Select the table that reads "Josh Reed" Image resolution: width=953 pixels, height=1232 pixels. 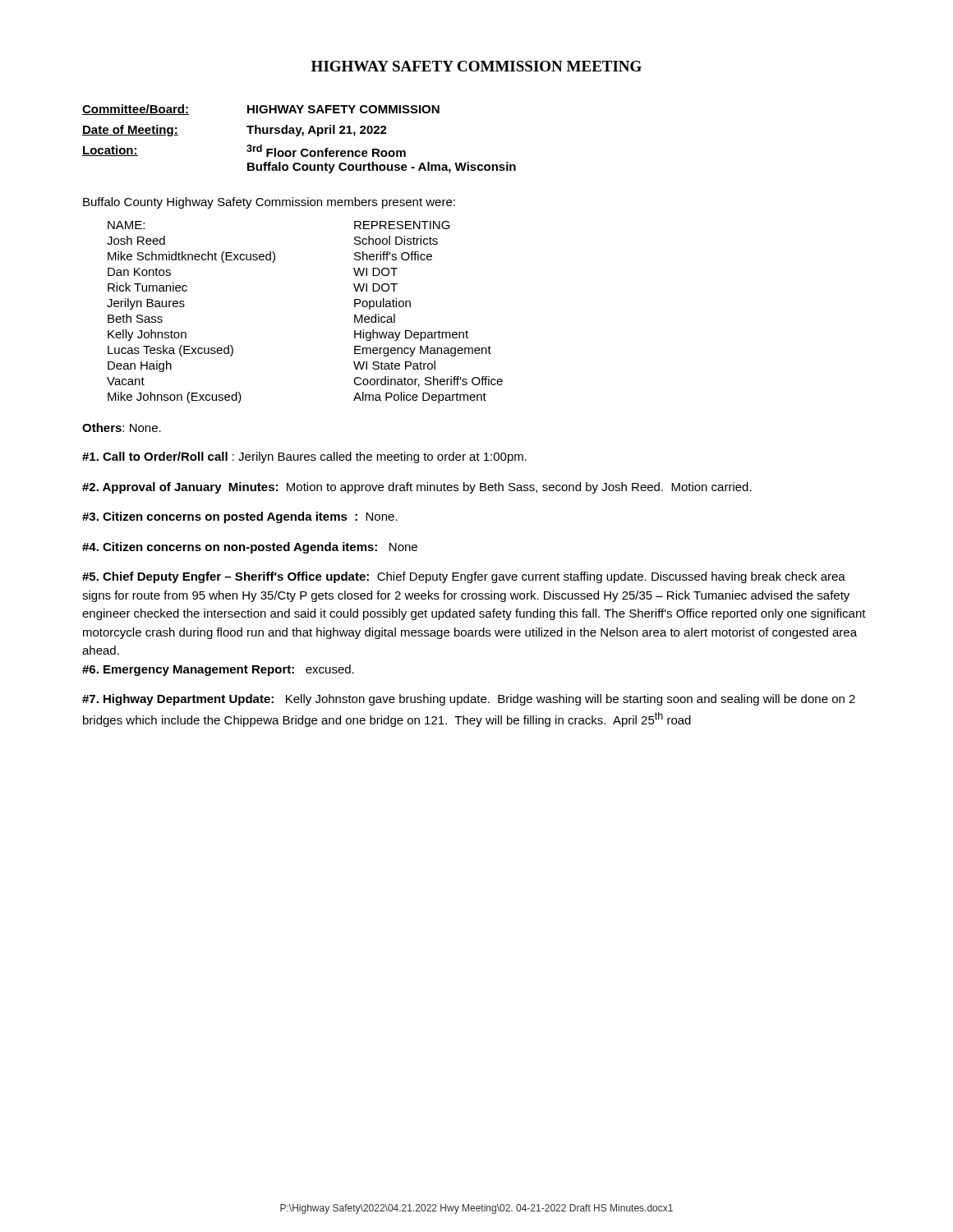pyautogui.click(x=476, y=310)
